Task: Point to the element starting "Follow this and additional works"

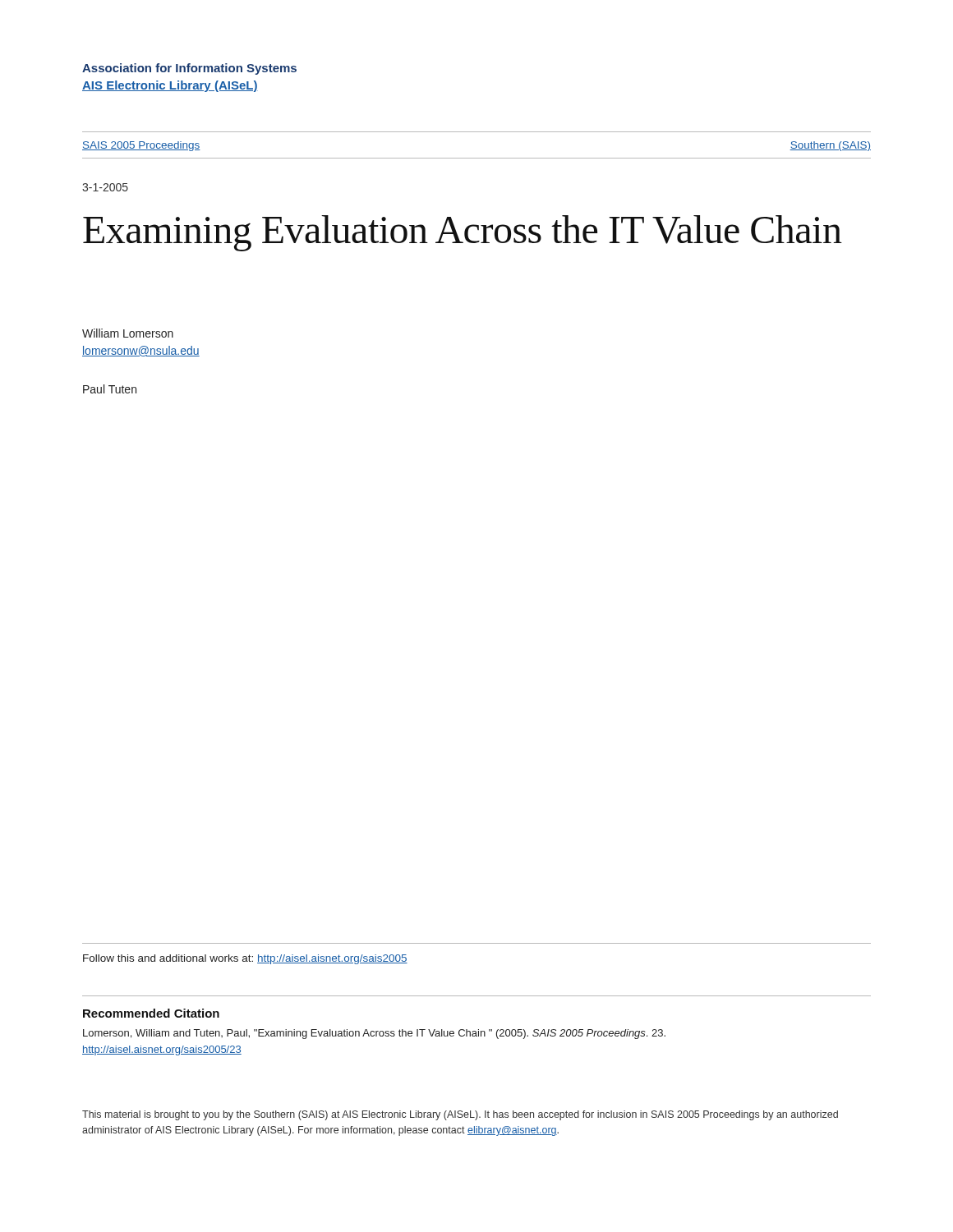Action: (x=245, y=958)
